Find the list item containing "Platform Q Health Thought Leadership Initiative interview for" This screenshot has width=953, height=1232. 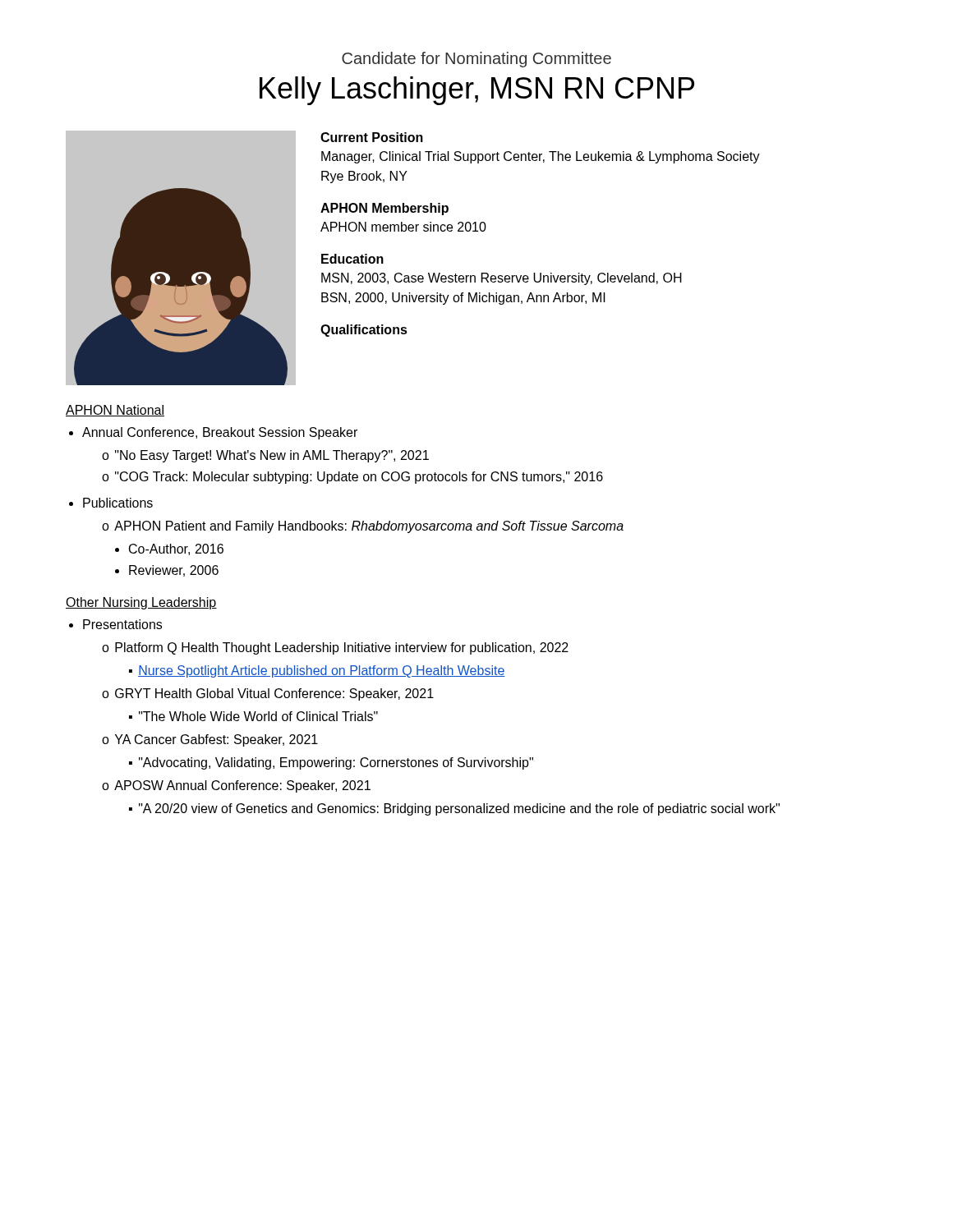(501, 661)
